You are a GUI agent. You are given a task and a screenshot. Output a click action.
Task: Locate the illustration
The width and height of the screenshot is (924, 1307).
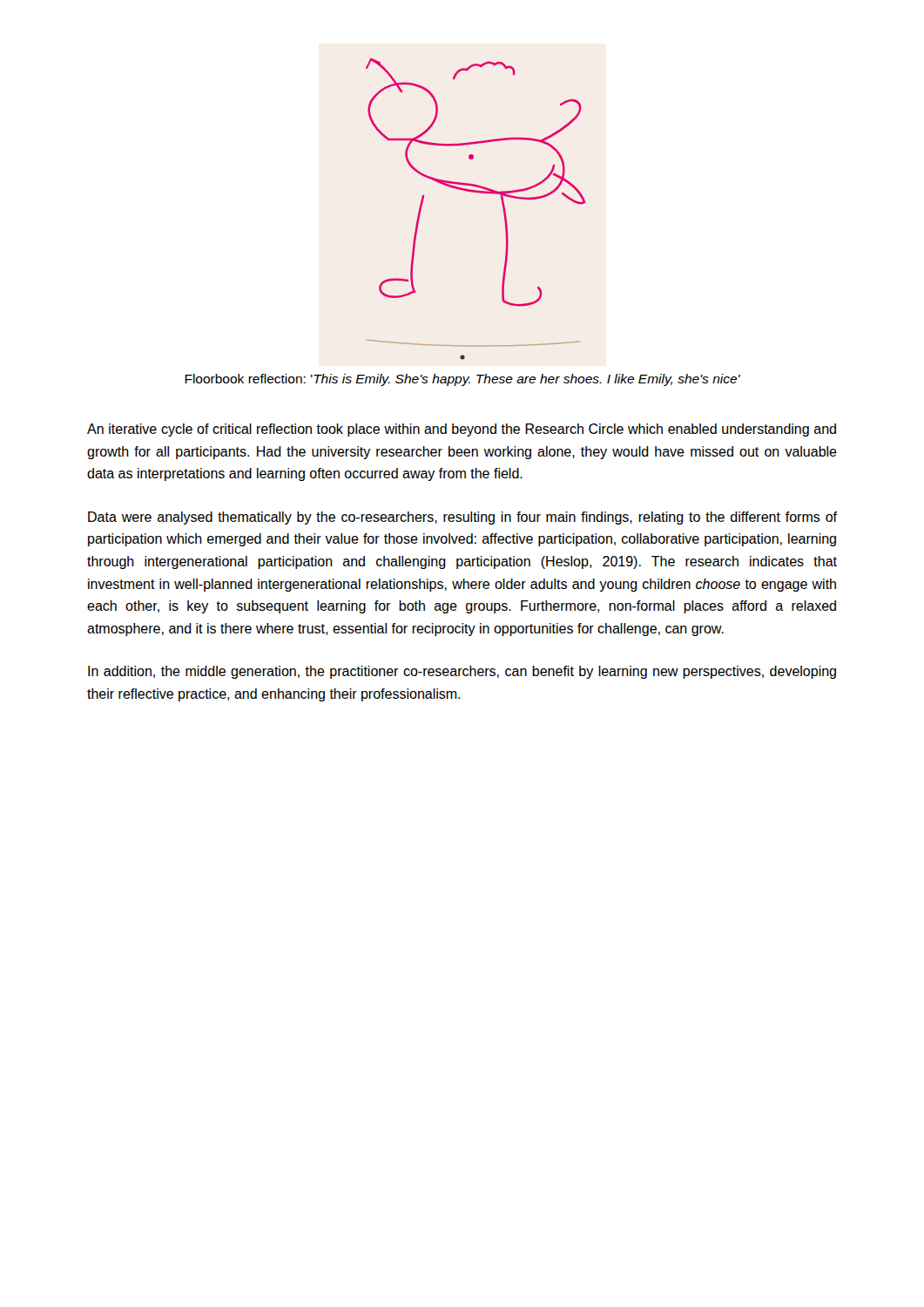(462, 205)
